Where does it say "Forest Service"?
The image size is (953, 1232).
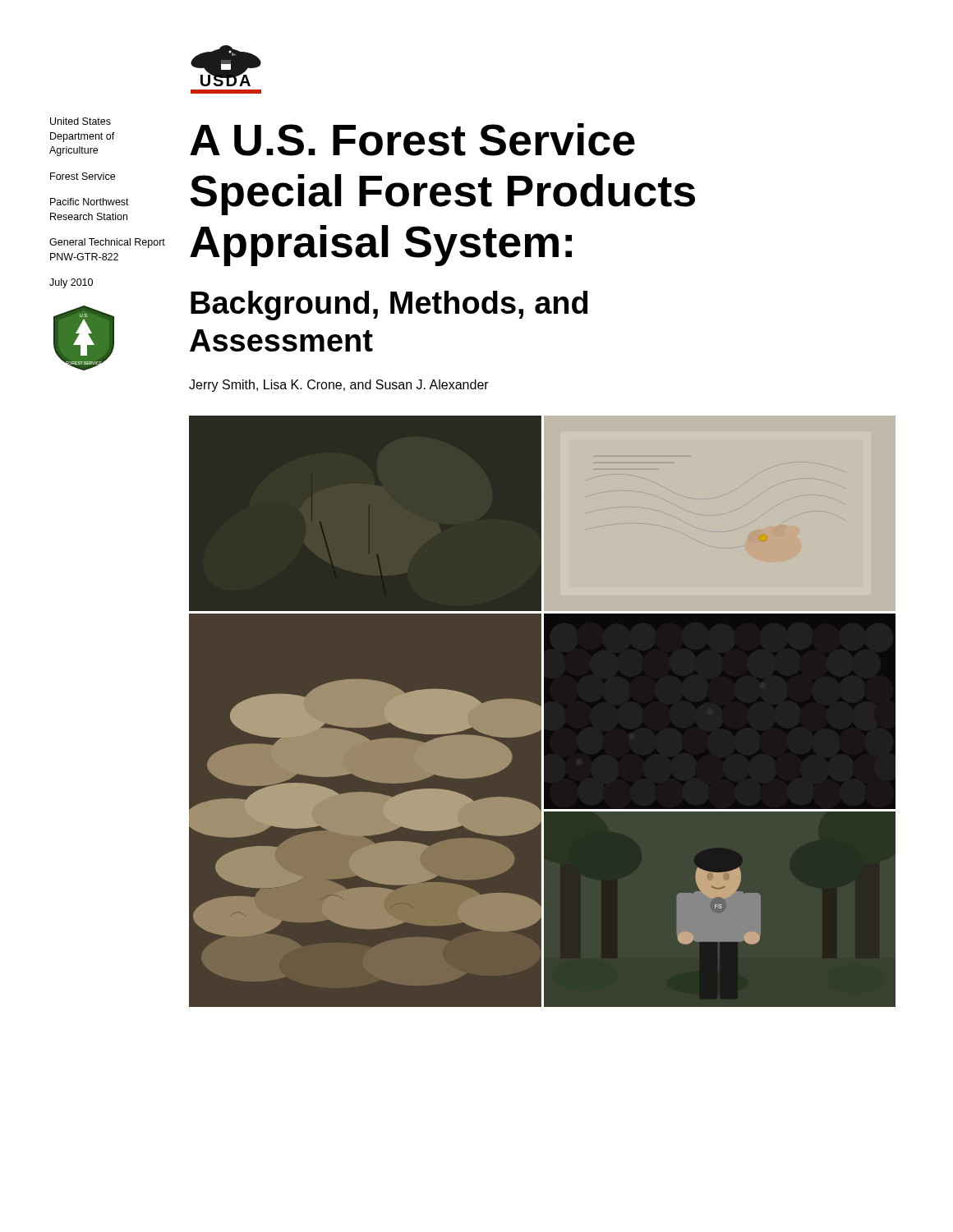click(82, 176)
